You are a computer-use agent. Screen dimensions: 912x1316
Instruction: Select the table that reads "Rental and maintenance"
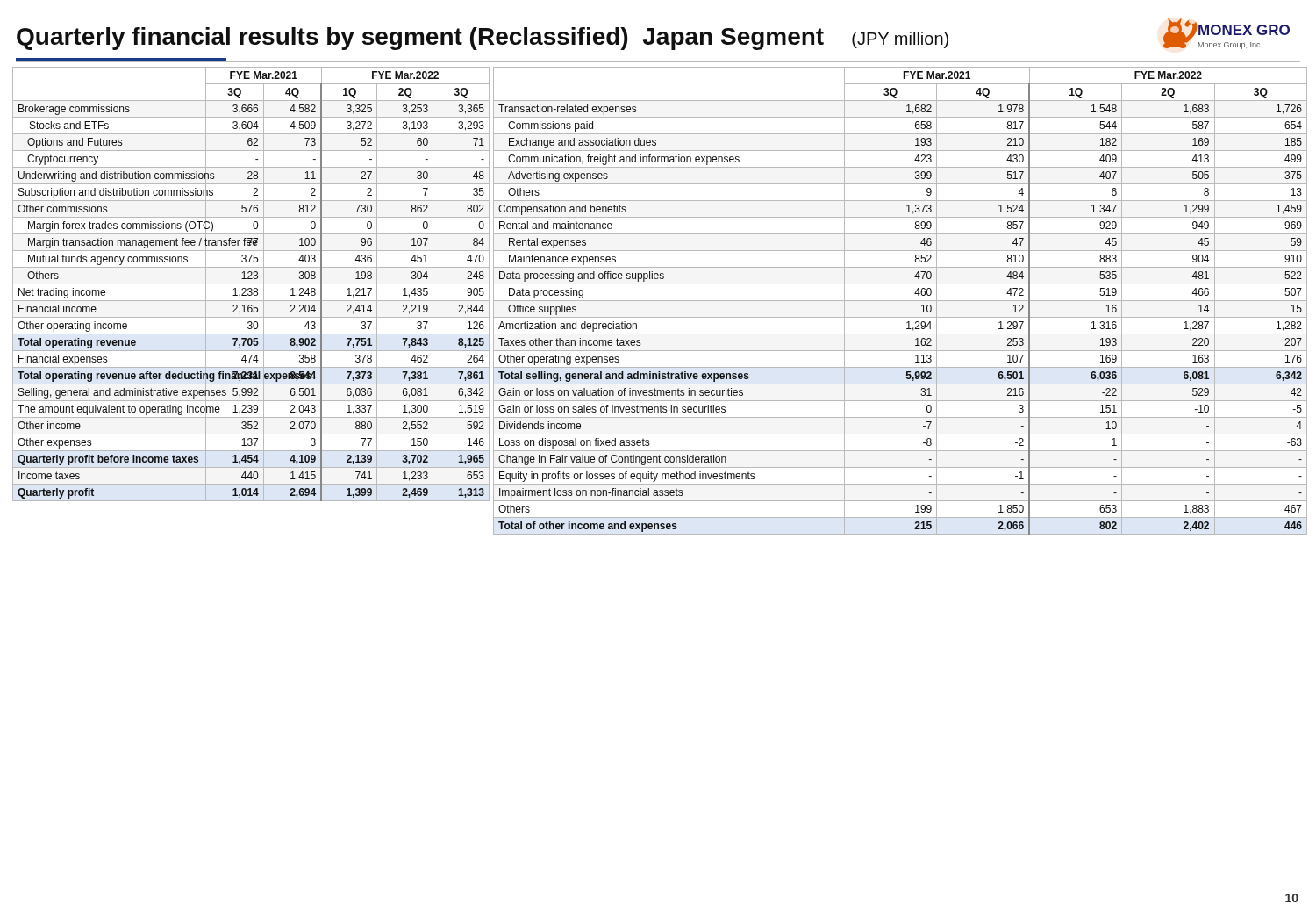point(900,301)
